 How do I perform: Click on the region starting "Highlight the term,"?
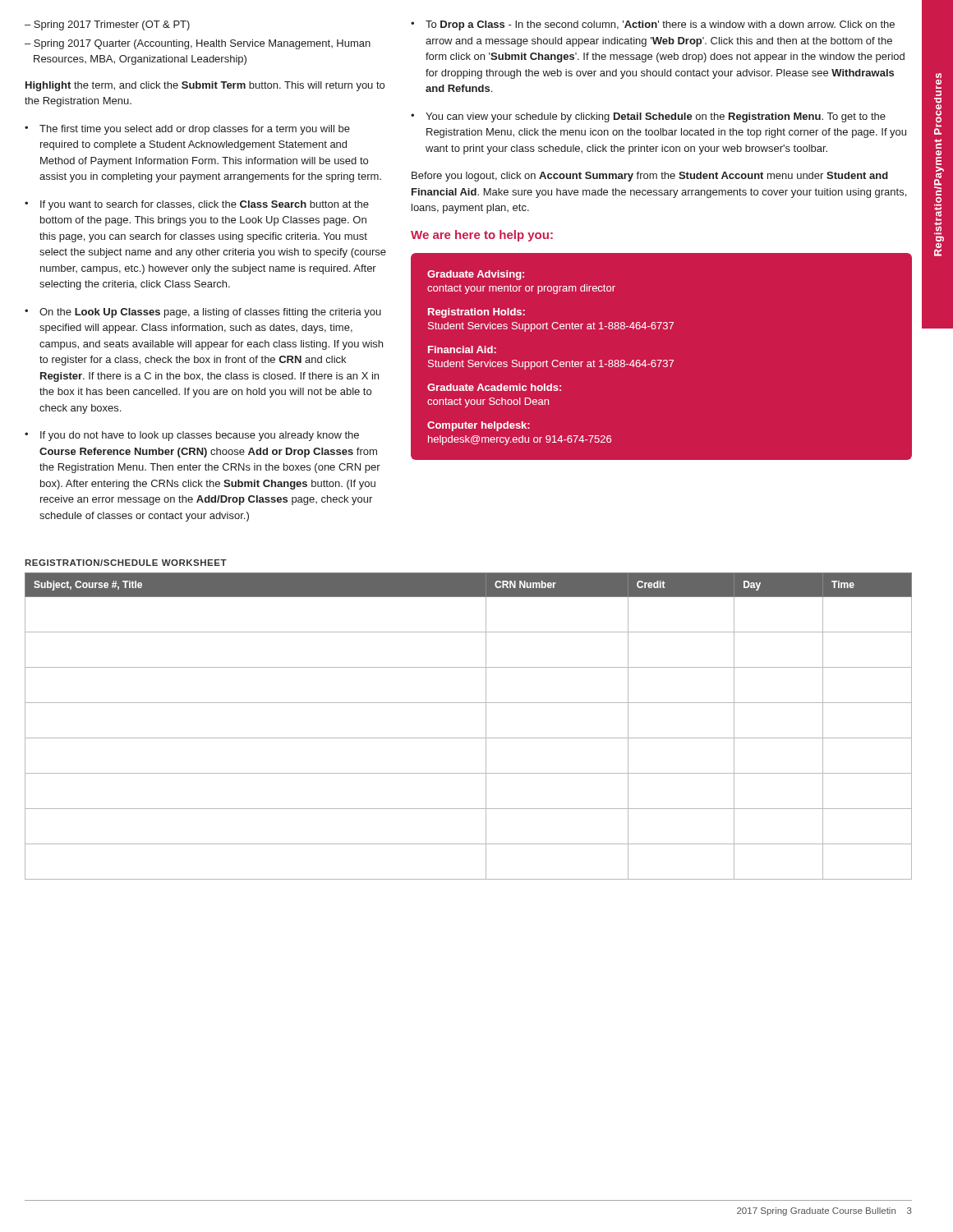point(205,93)
